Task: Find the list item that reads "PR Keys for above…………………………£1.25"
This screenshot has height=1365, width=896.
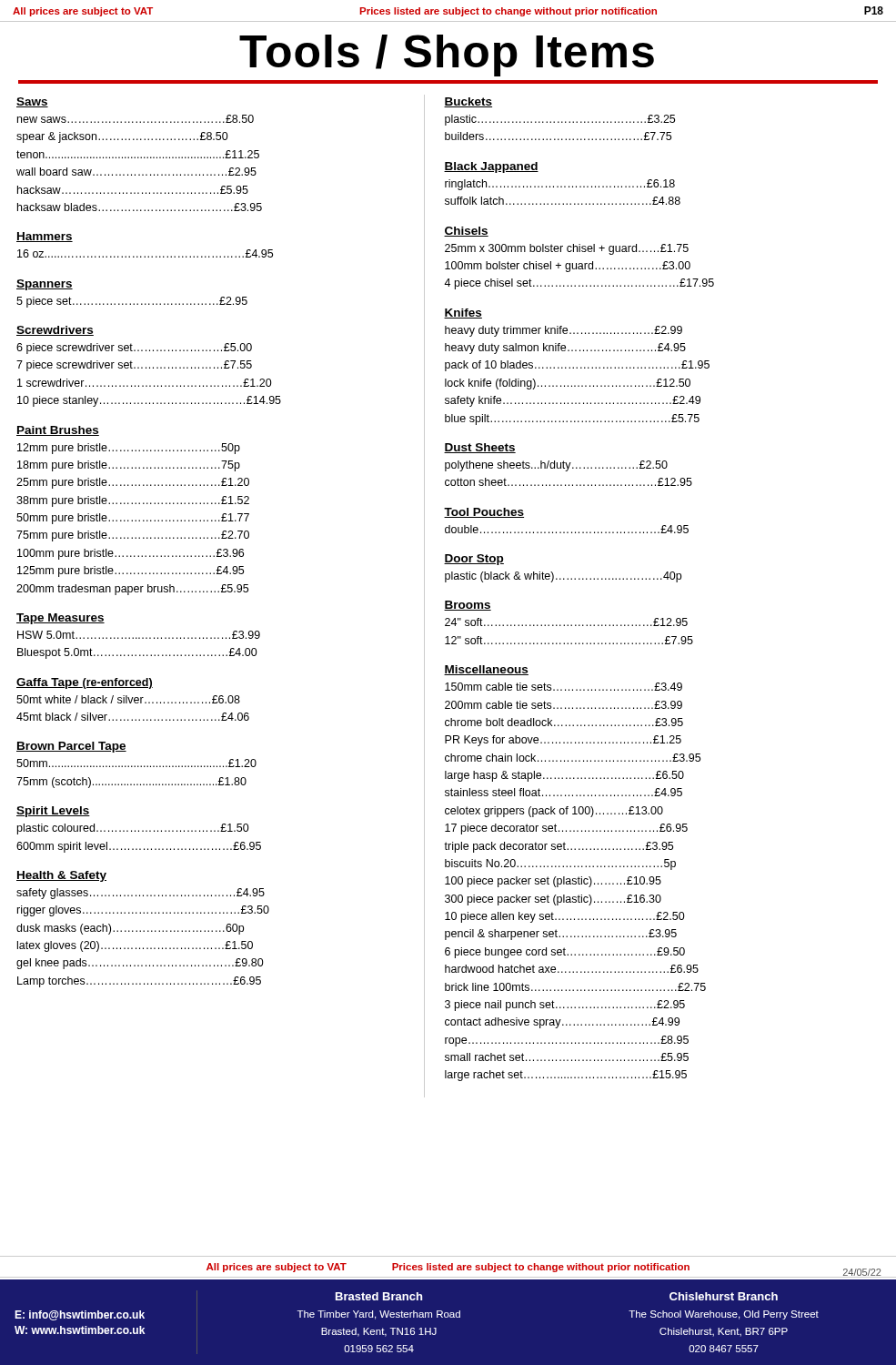Action: coord(563,740)
